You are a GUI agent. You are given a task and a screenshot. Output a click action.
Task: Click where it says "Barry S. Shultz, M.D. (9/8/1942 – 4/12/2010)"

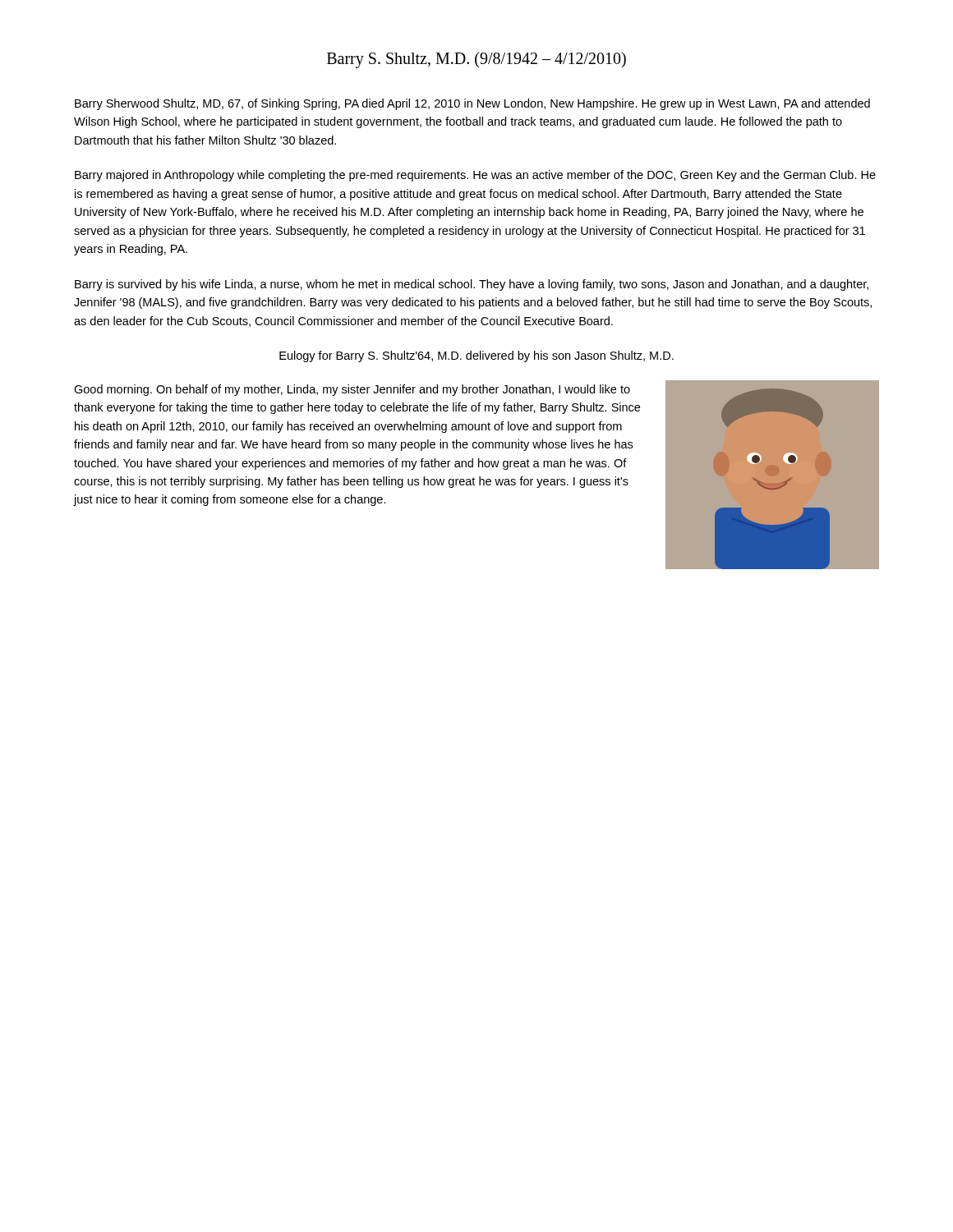click(476, 59)
